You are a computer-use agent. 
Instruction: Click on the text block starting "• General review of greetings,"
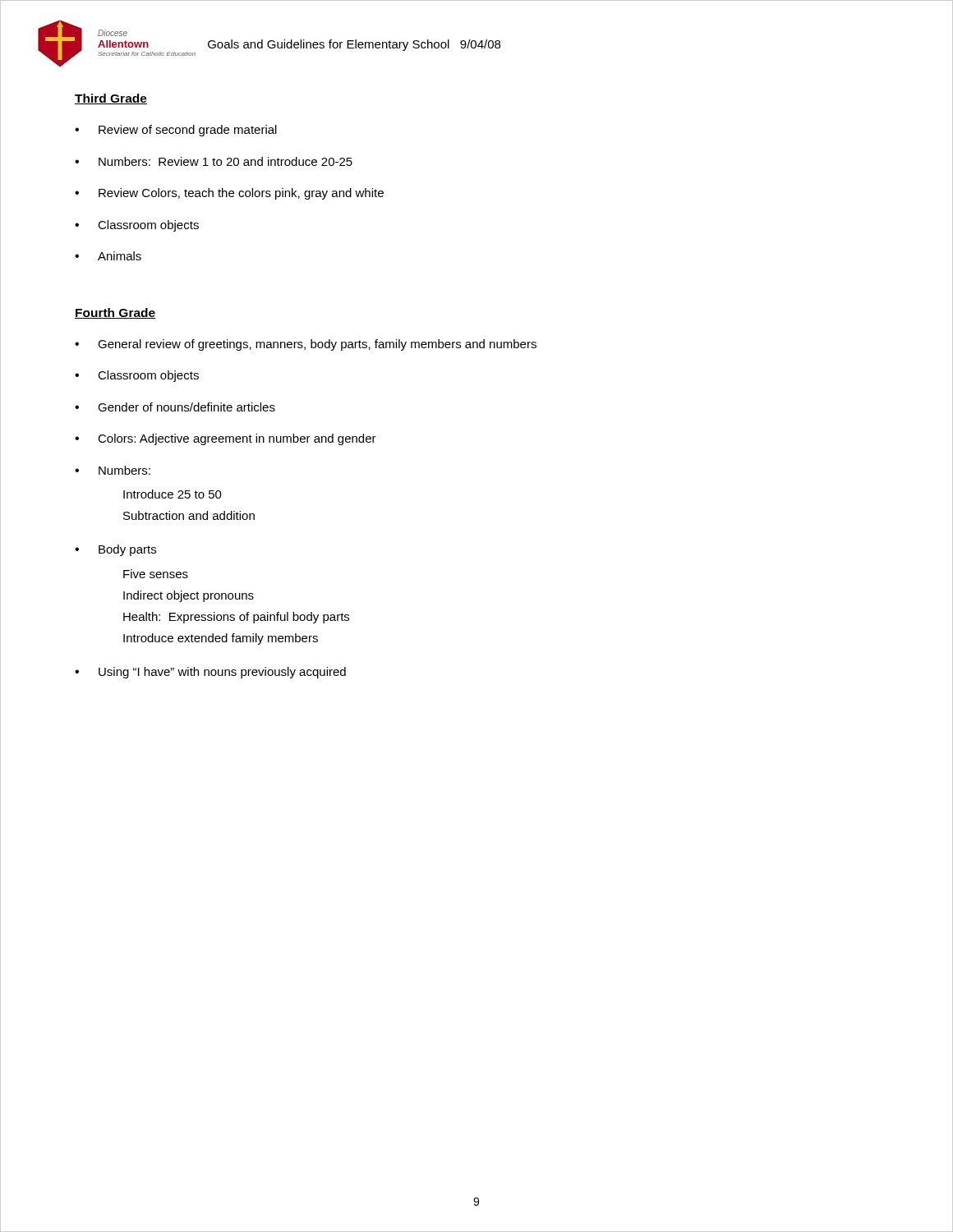306,344
